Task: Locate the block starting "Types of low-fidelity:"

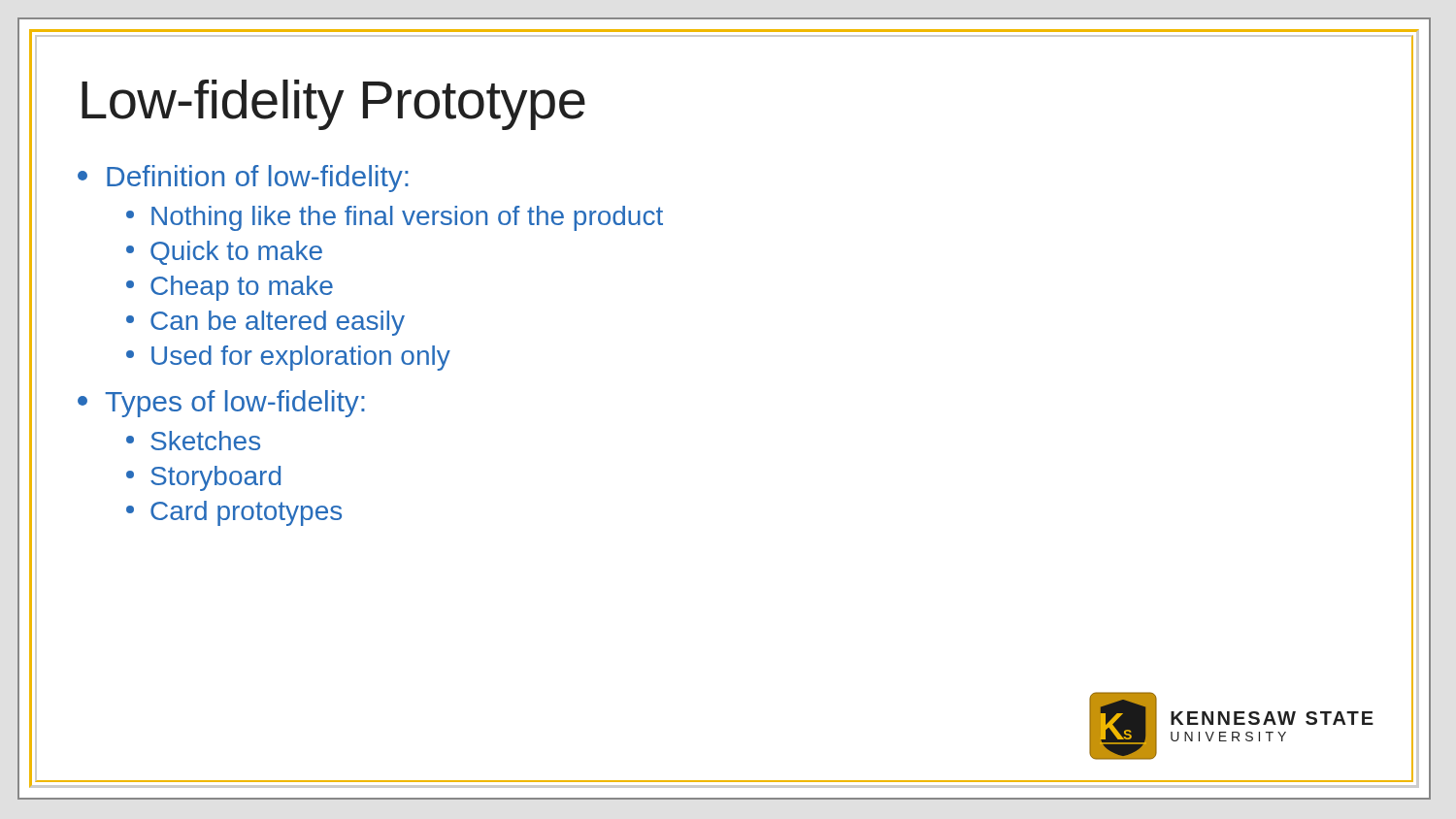Action: [x=222, y=402]
